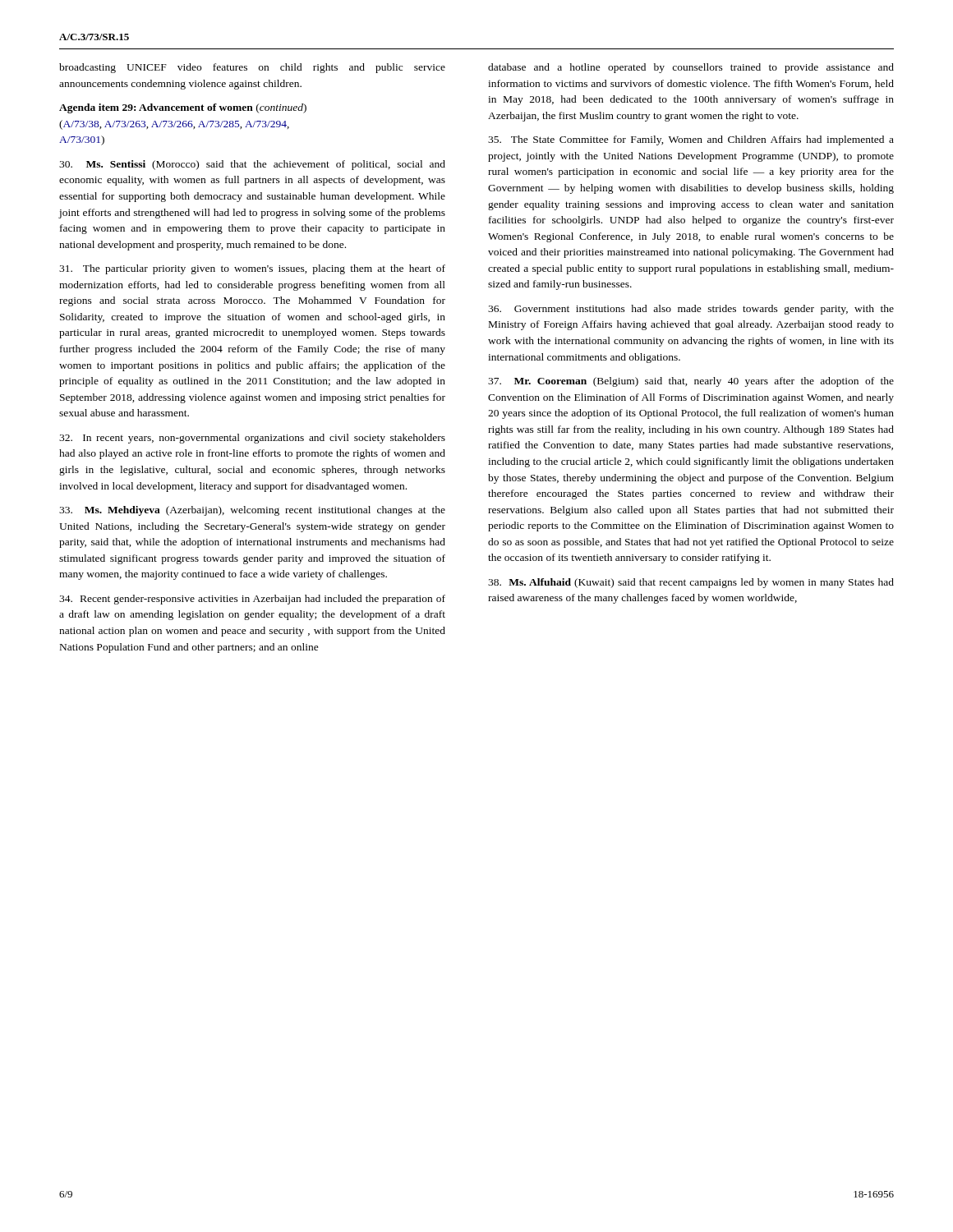953x1232 pixels.
Task: Find the text block with the text "database and a hotline operated"
Action: click(691, 91)
